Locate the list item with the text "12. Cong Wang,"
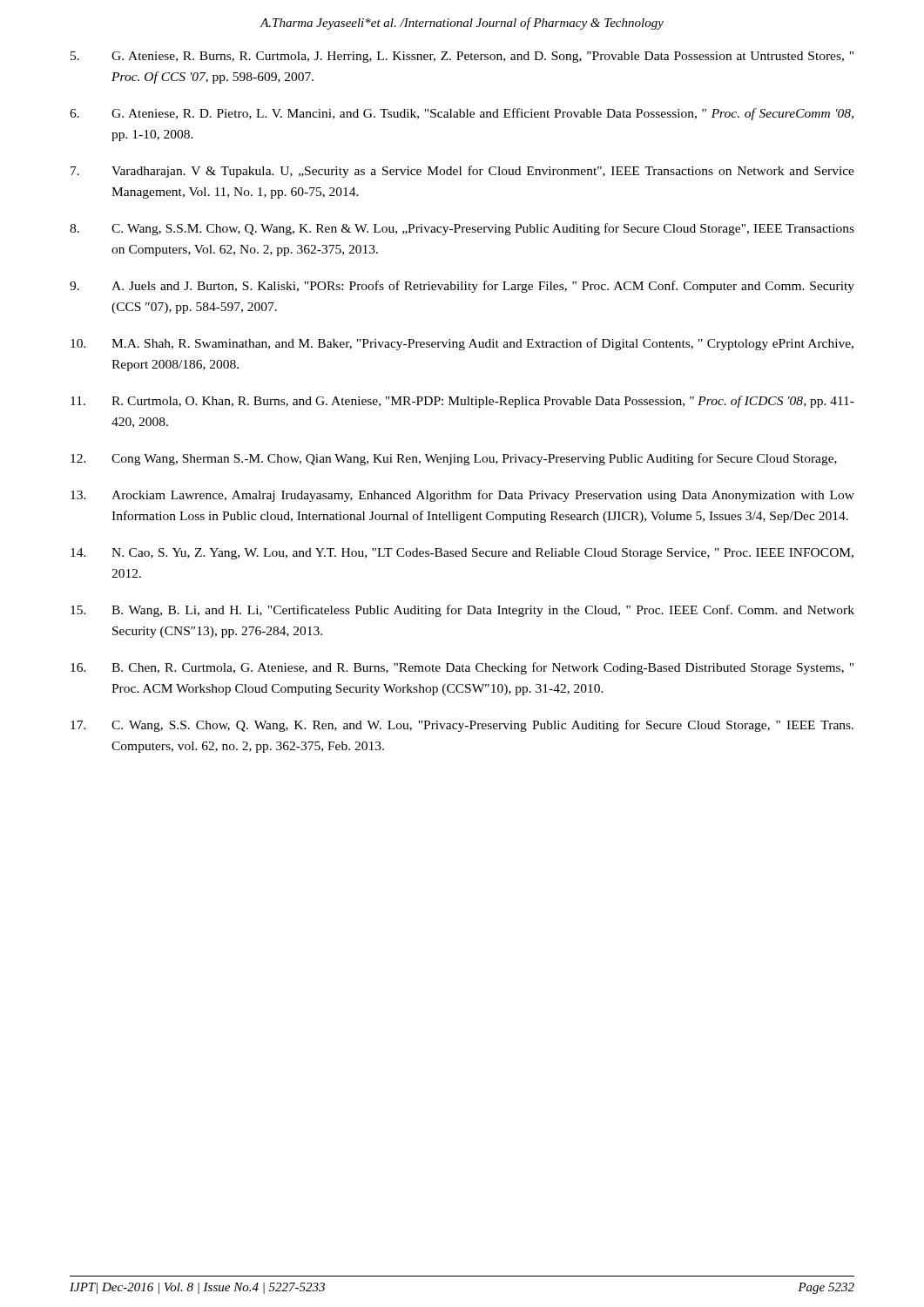The image size is (924, 1307). 462,458
